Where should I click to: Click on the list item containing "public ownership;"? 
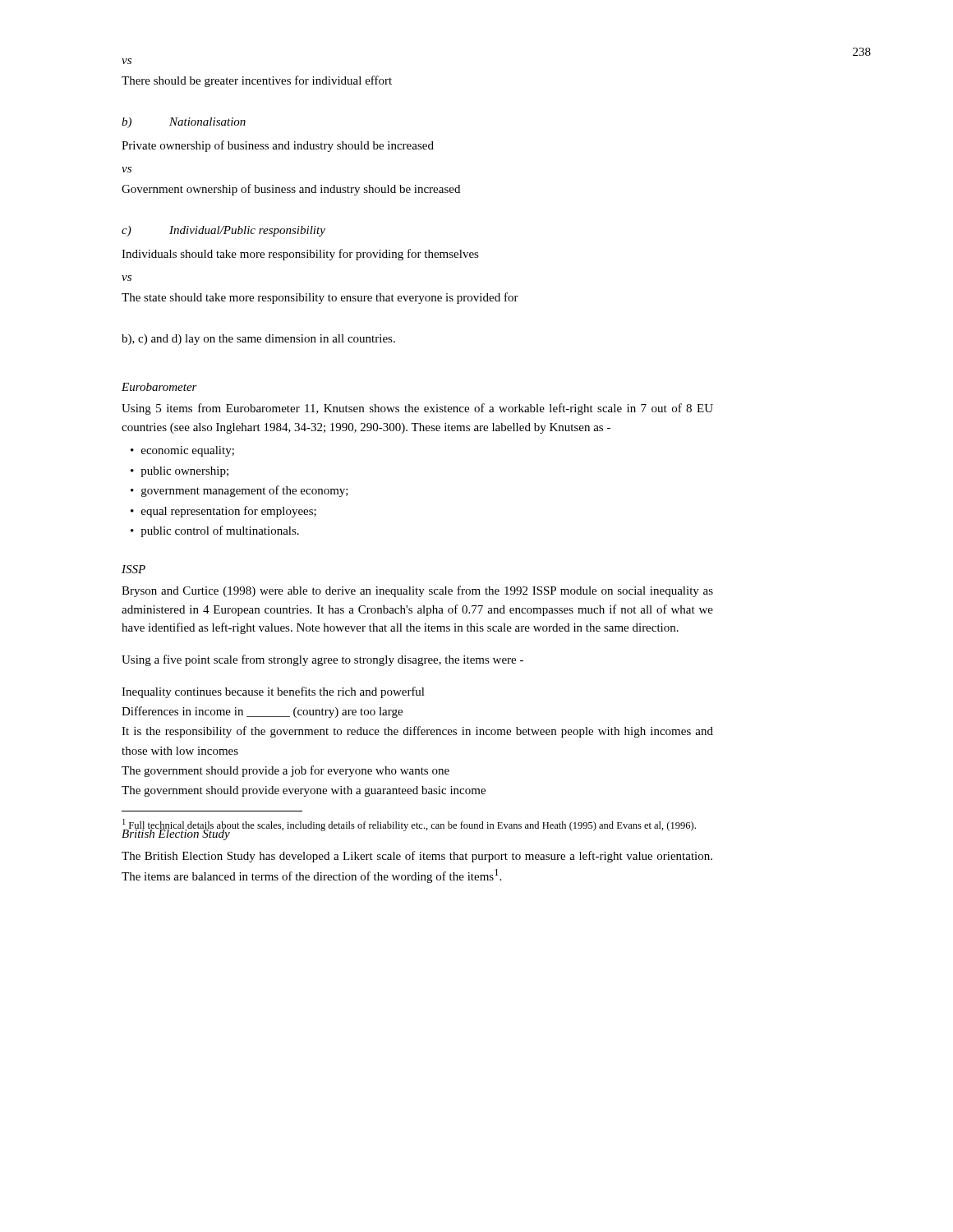point(185,470)
